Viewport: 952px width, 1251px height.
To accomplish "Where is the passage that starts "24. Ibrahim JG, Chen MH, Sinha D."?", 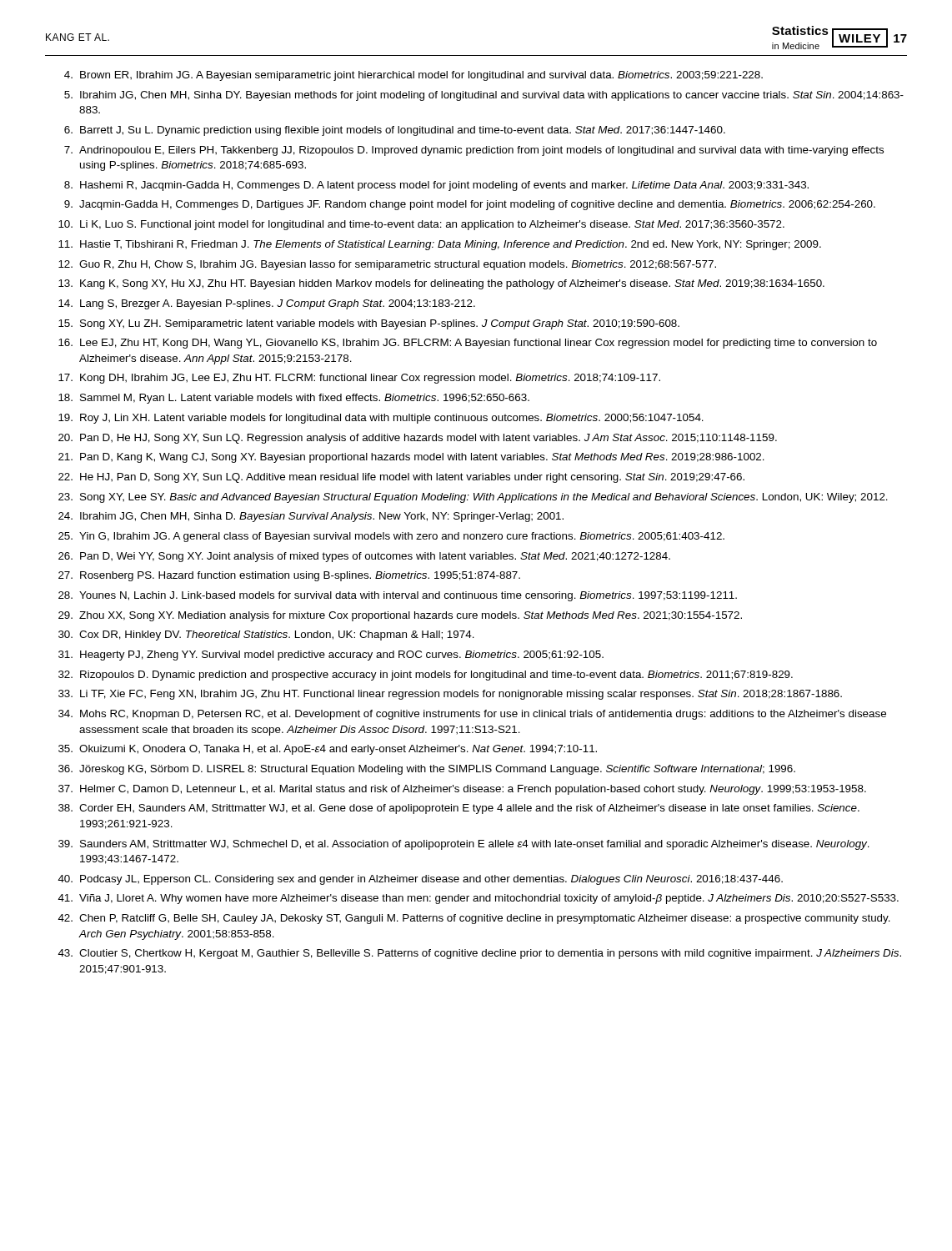I will pos(476,517).
